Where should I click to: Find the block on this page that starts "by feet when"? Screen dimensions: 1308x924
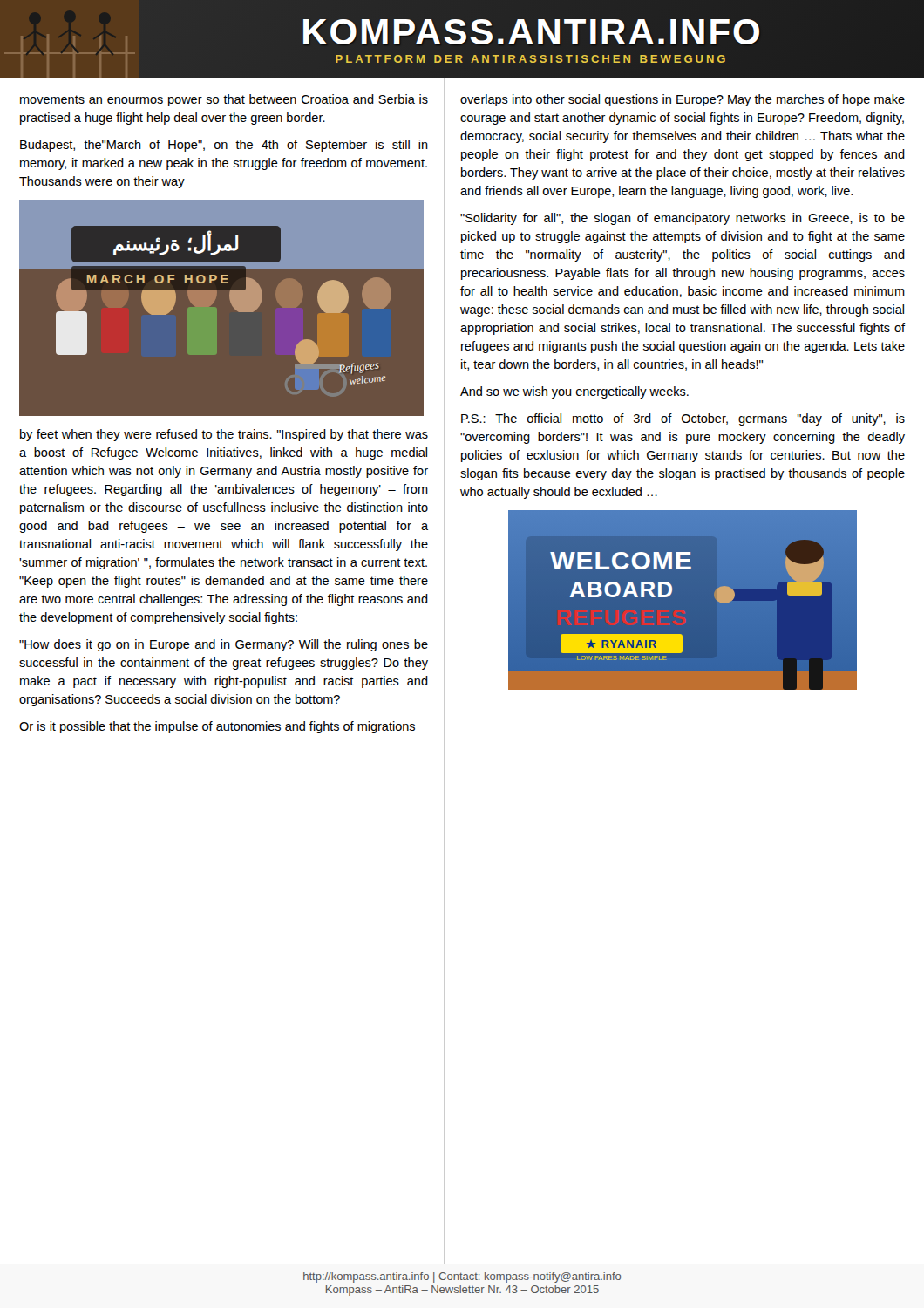[224, 581]
